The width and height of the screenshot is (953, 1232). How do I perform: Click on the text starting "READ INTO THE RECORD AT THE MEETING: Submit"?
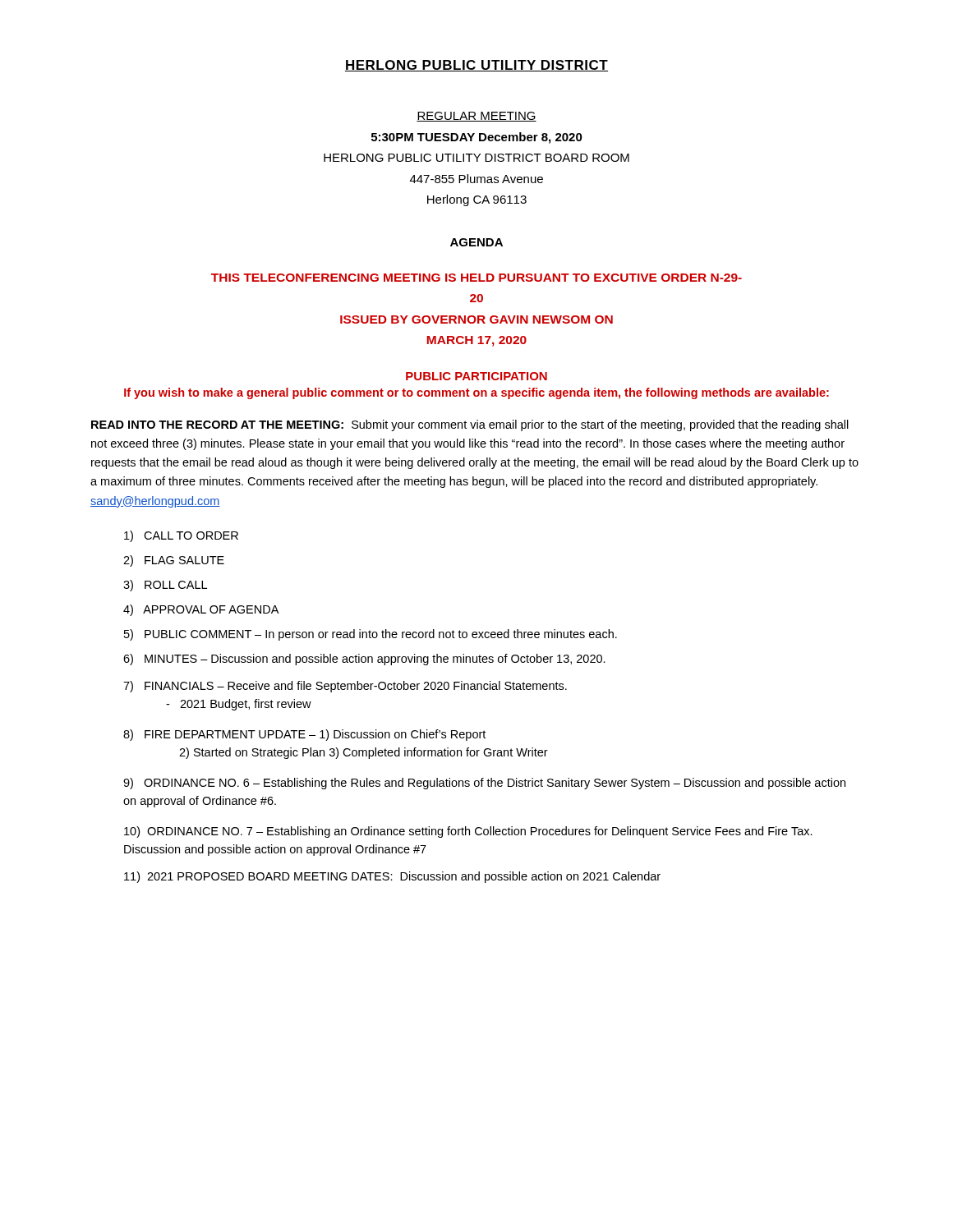click(x=474, y=463)
